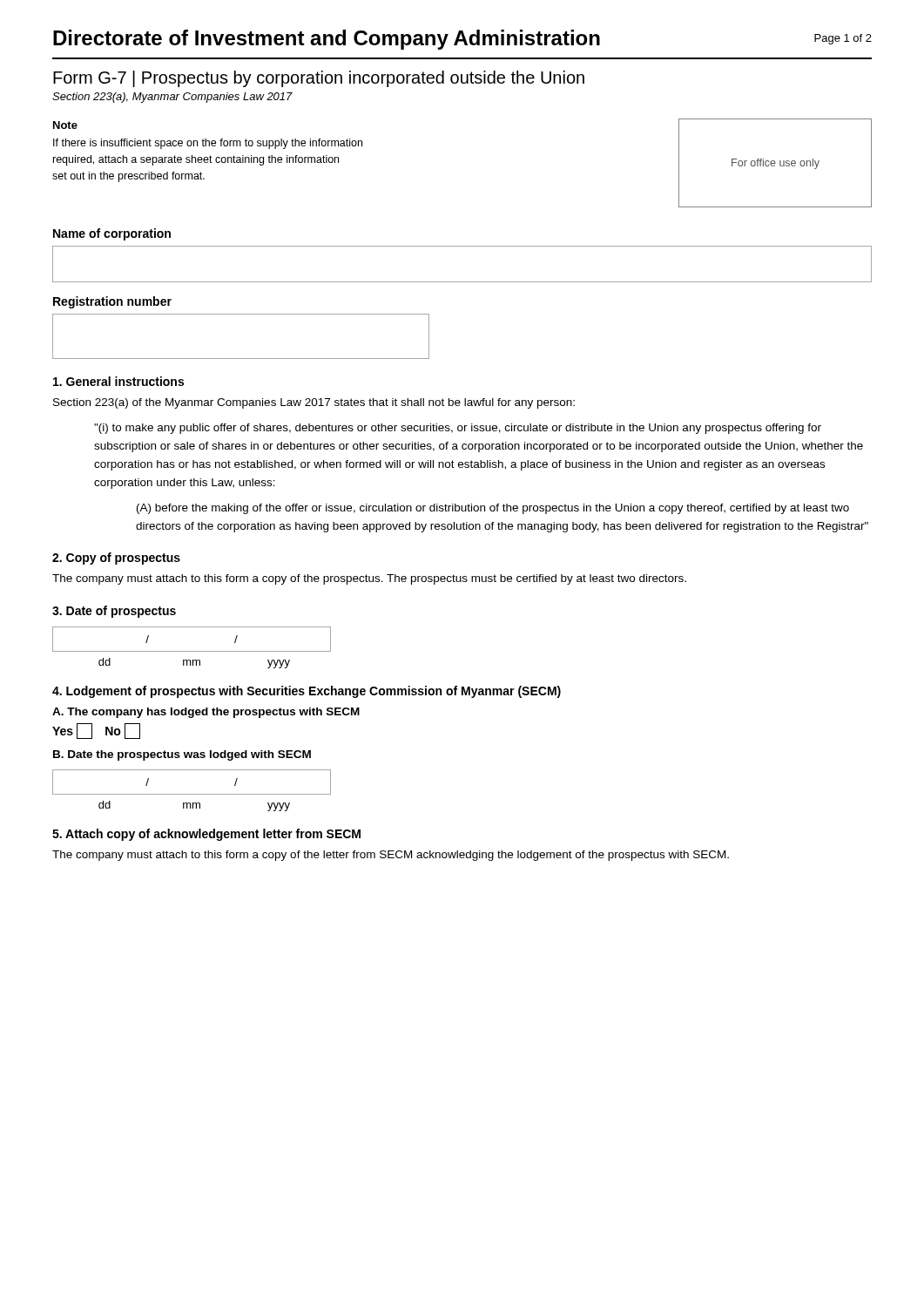924x1307 pixels.
Task: Point to the region starting "5. Attach copy of acknowledgement letter"
Action: [207, 834]
